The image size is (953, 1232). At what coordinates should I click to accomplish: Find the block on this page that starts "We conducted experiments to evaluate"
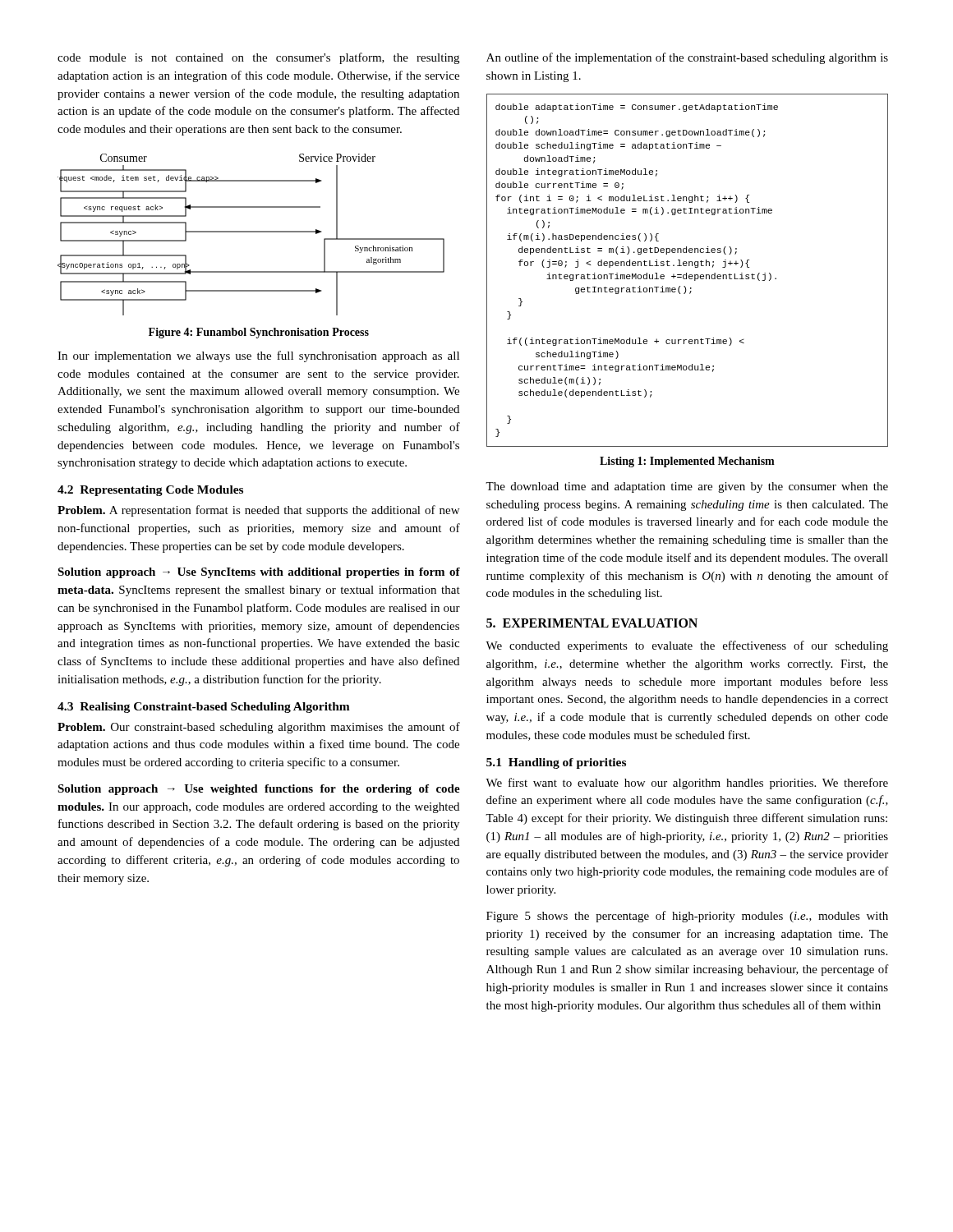click(x=687, y=691)
